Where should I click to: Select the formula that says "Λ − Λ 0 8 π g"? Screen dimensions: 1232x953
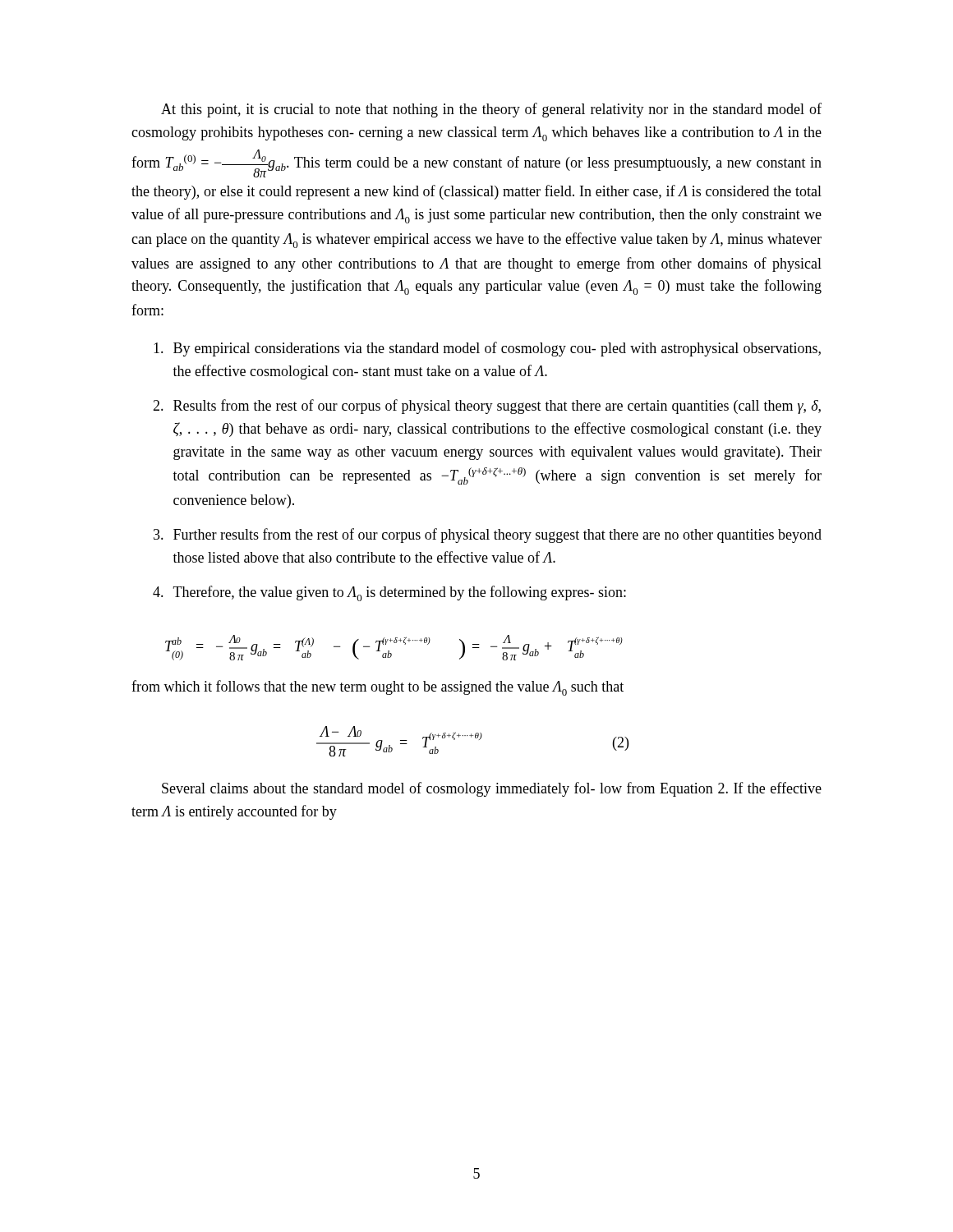click(476, 743)
